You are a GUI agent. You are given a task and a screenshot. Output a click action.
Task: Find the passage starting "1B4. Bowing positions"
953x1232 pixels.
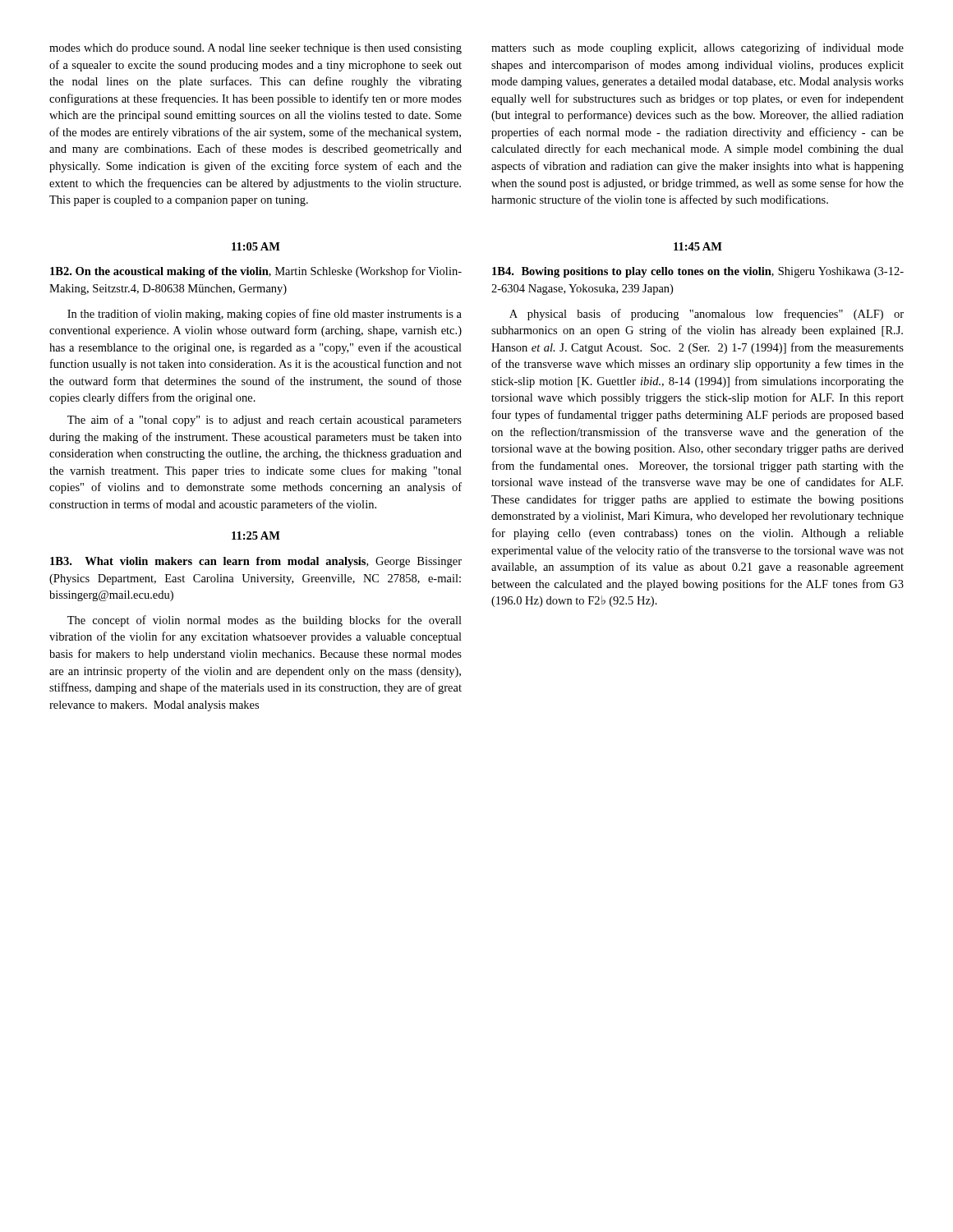coord(698,280)
